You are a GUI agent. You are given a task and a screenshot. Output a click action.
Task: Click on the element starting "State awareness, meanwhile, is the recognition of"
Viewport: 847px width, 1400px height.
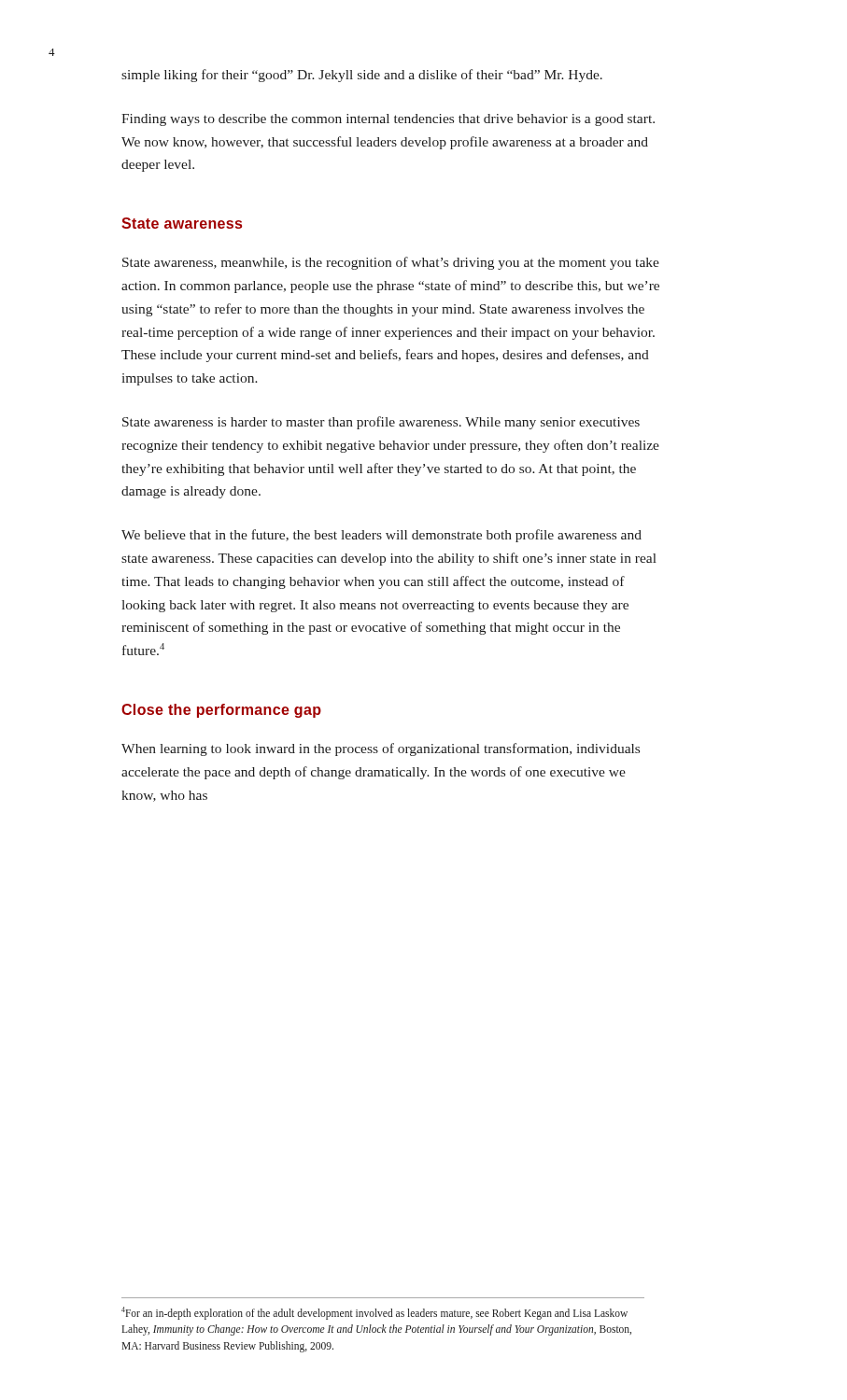391,320
